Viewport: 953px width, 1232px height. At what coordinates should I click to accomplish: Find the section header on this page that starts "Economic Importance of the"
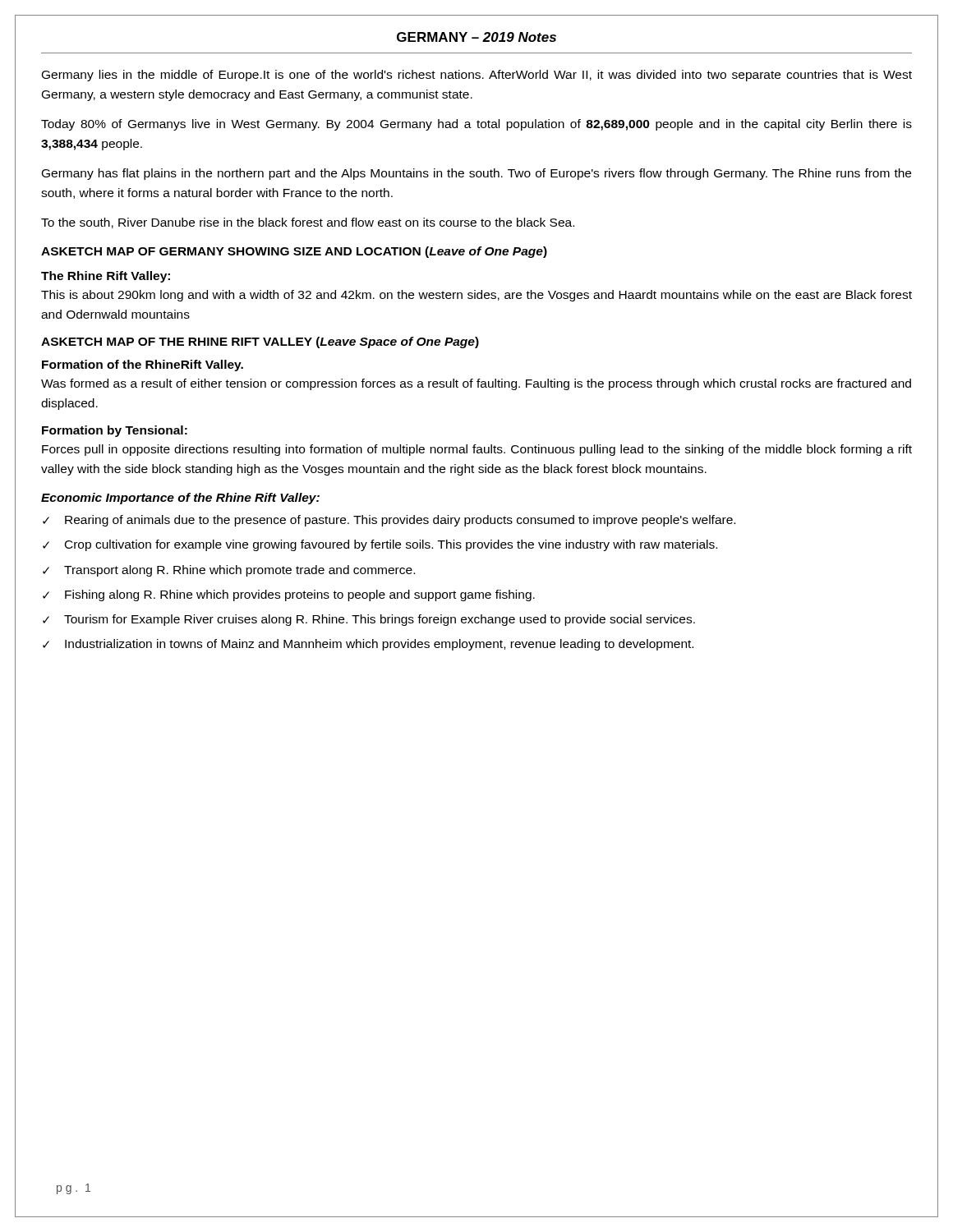click(x=181, y=497)
